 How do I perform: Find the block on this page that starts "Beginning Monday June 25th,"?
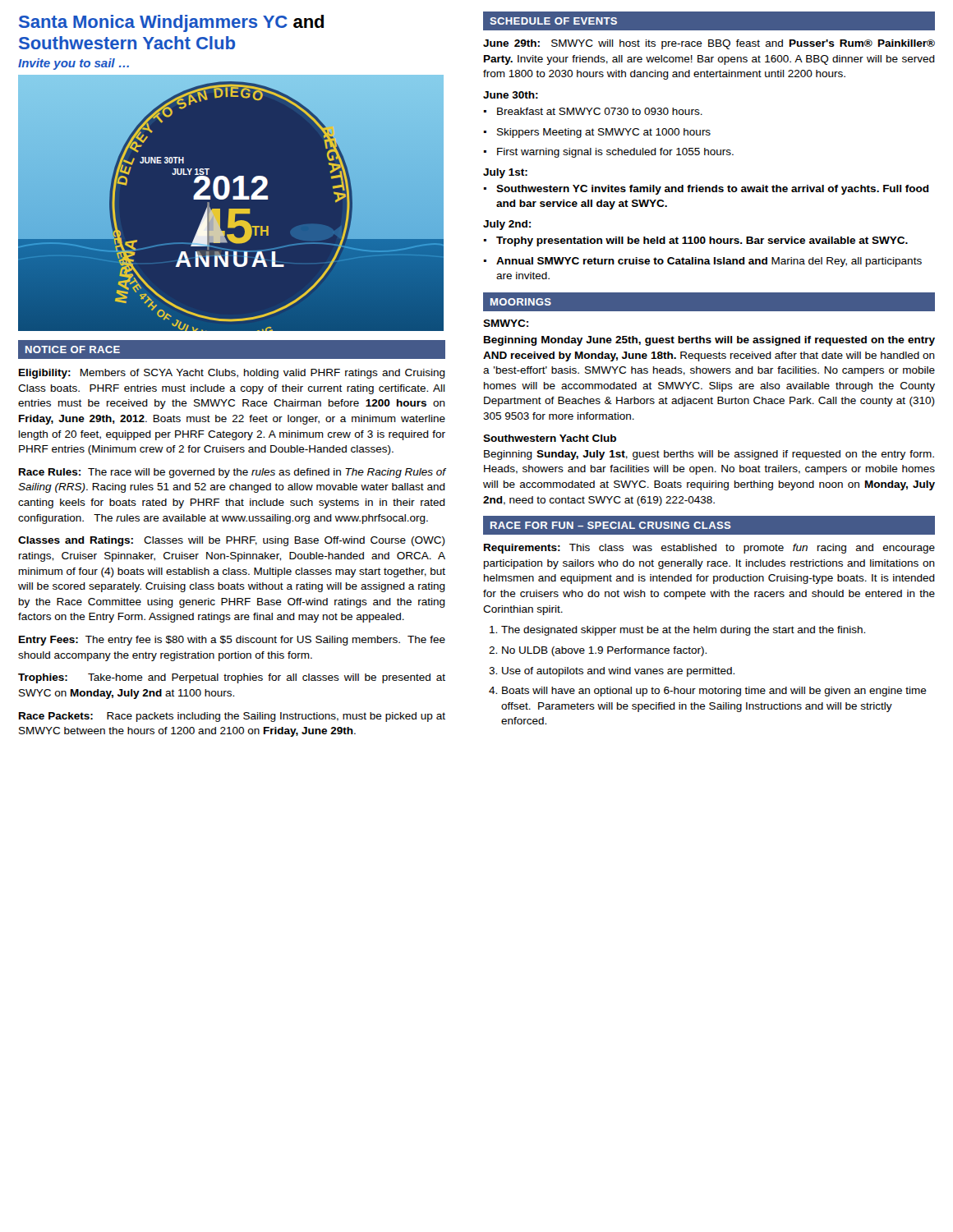click(x=709, y=378)
